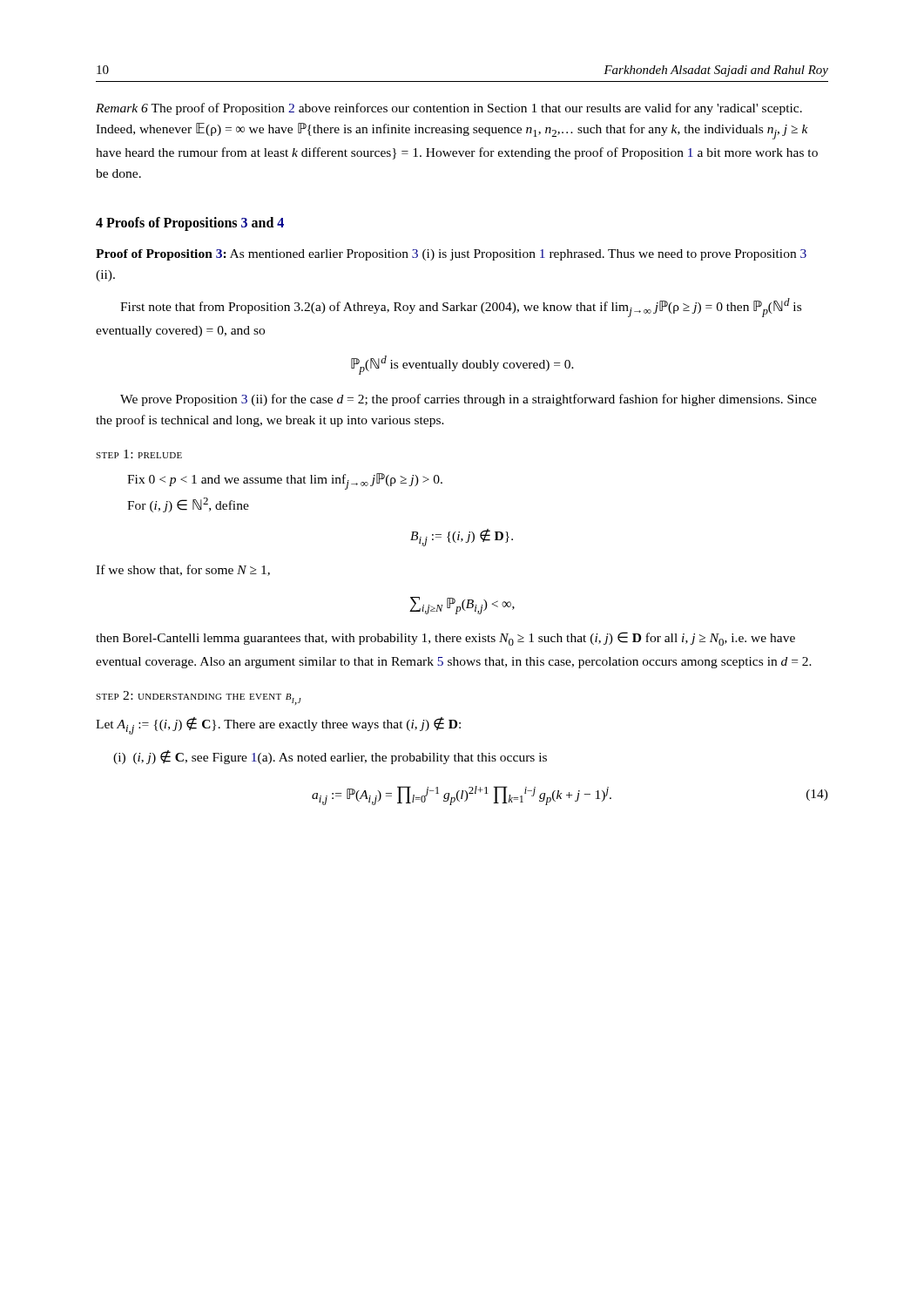The width and height of the screenshot is (924, 1307).
Task: Find the text block containing "Fix 0 0. For (i, j) ∈"
Action: [285, 492]
